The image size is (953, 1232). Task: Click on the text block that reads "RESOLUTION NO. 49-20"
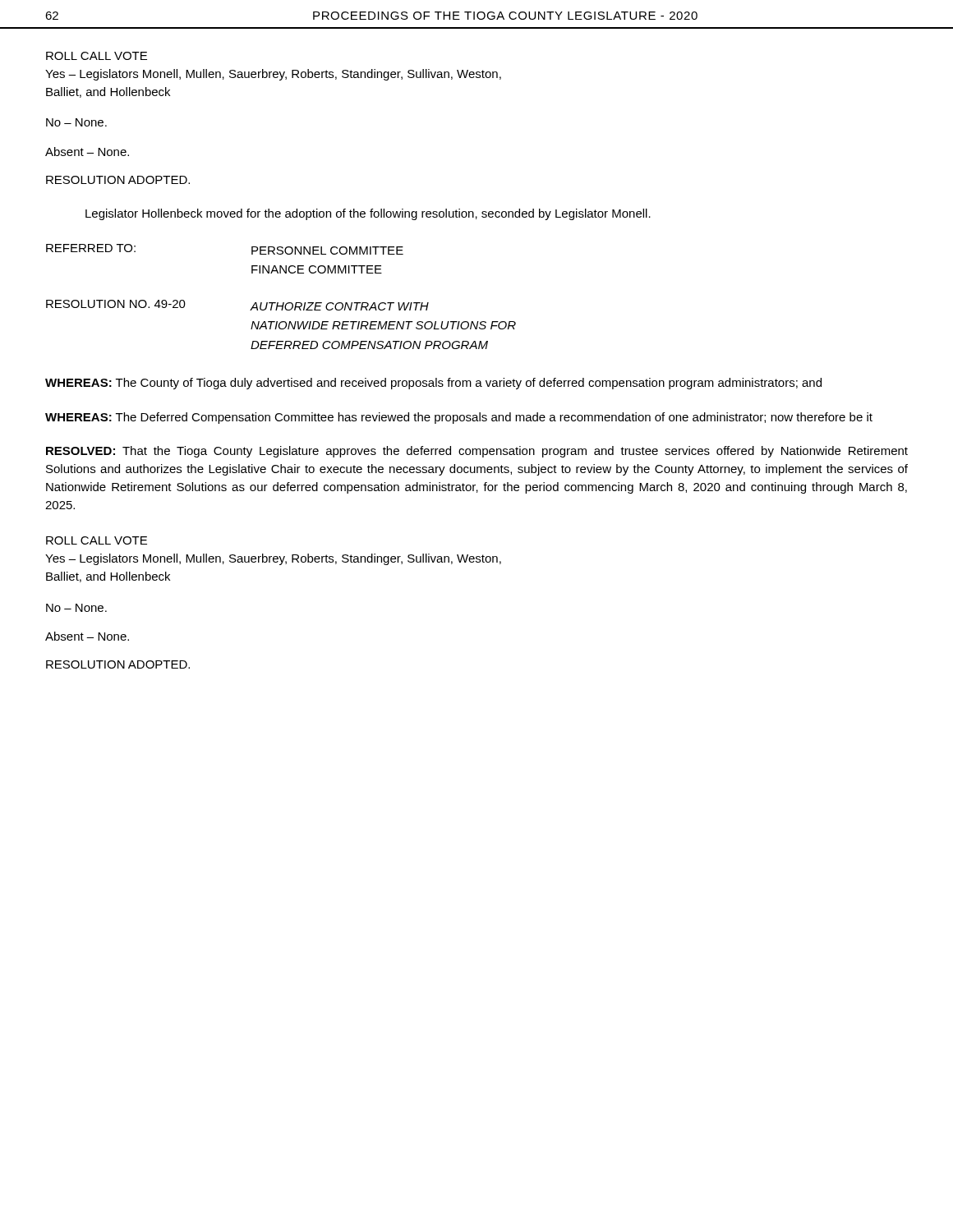click(x=476, y=325)
